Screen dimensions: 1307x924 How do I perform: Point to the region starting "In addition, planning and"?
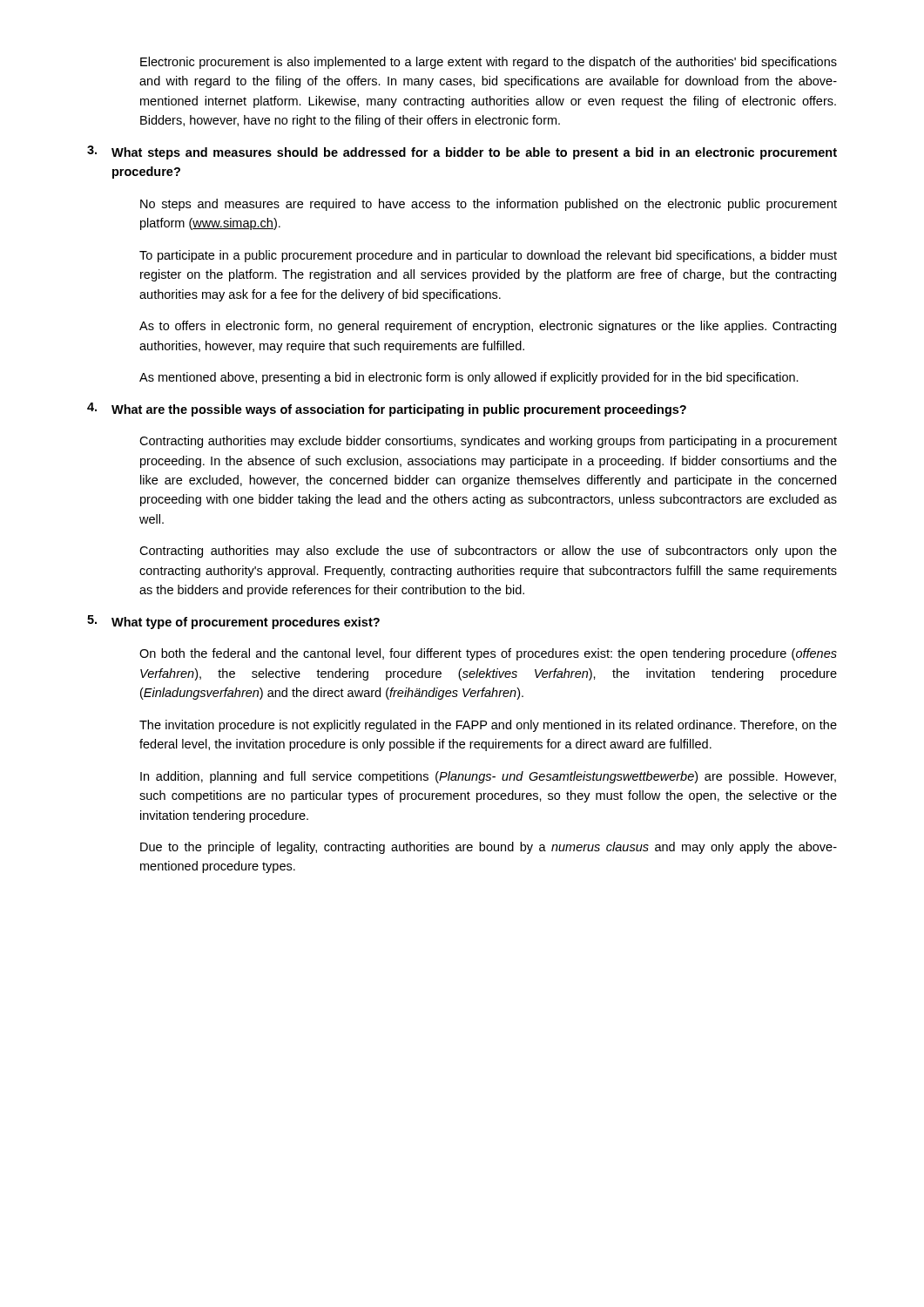[x=488, y=796]
